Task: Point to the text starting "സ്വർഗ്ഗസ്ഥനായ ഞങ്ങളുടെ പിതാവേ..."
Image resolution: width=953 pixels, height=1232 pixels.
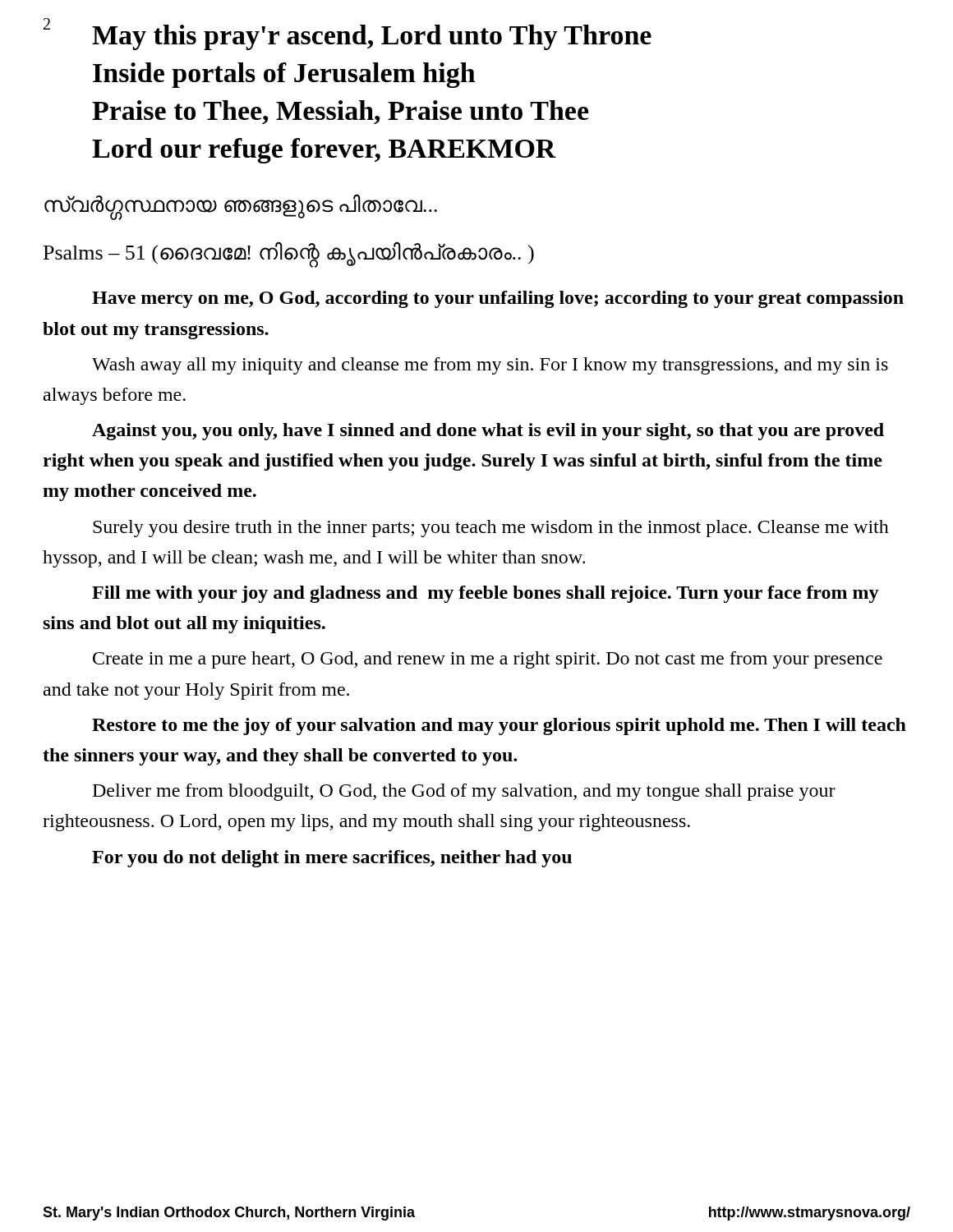Action: tap(240, 205)
